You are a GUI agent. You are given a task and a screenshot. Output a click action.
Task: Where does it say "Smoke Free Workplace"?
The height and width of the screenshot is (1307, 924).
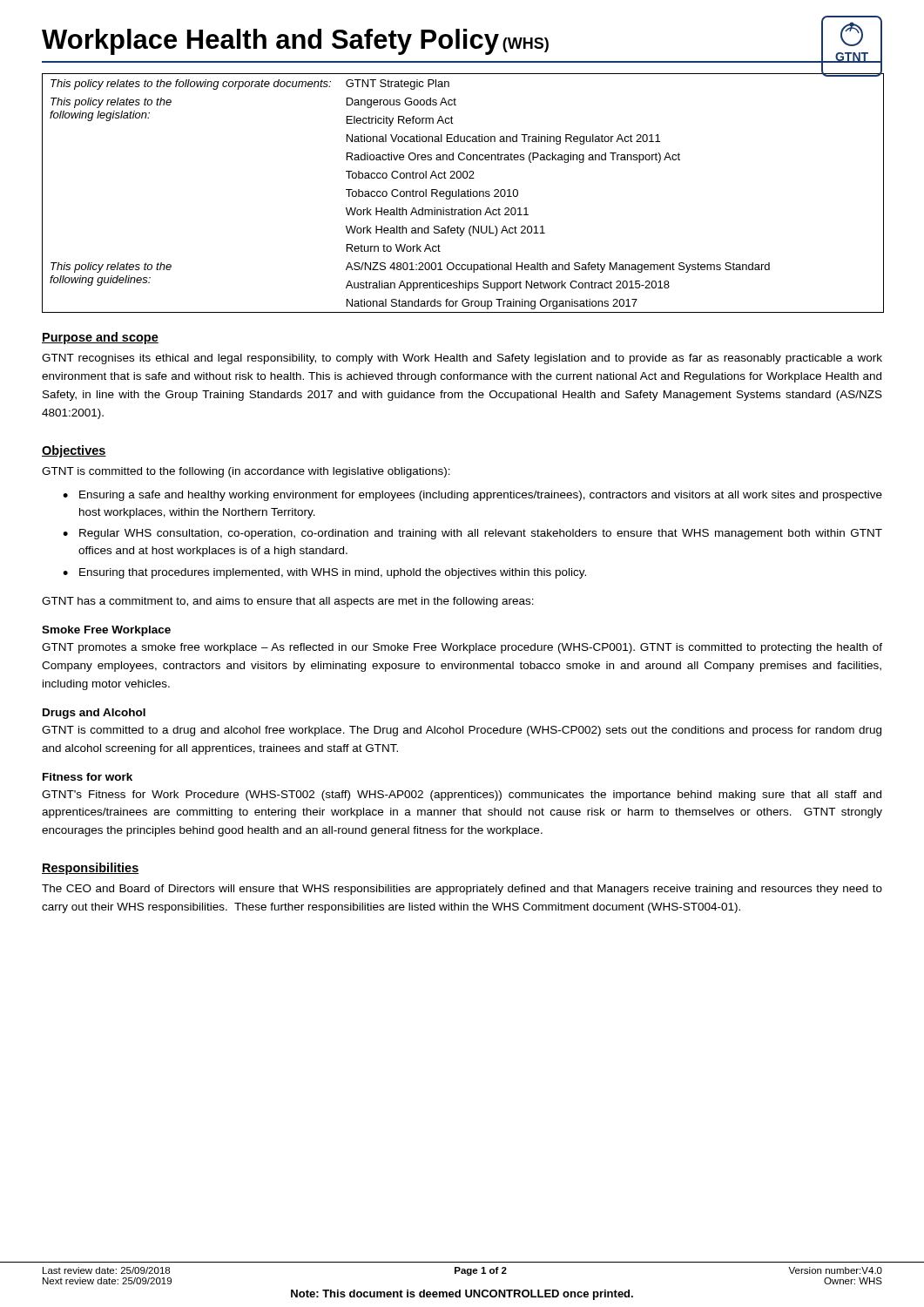[106, 629]
